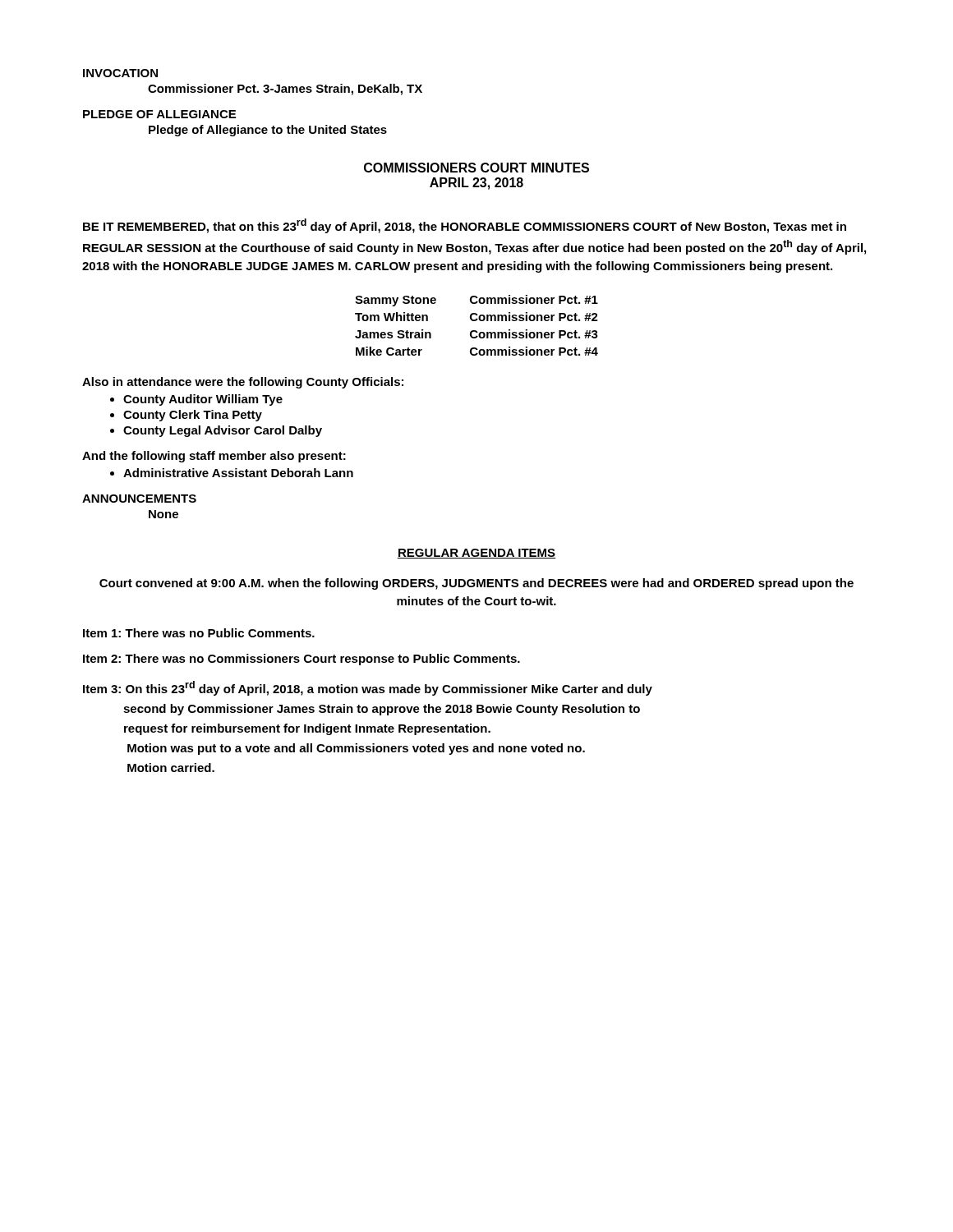Image resolution: width=953 pixels, height=1232 pixels.
Task: Click the passage that begins "Item 3: On this 23rd day of April,"
Action: pyautogui.click(x=367, y=726)
